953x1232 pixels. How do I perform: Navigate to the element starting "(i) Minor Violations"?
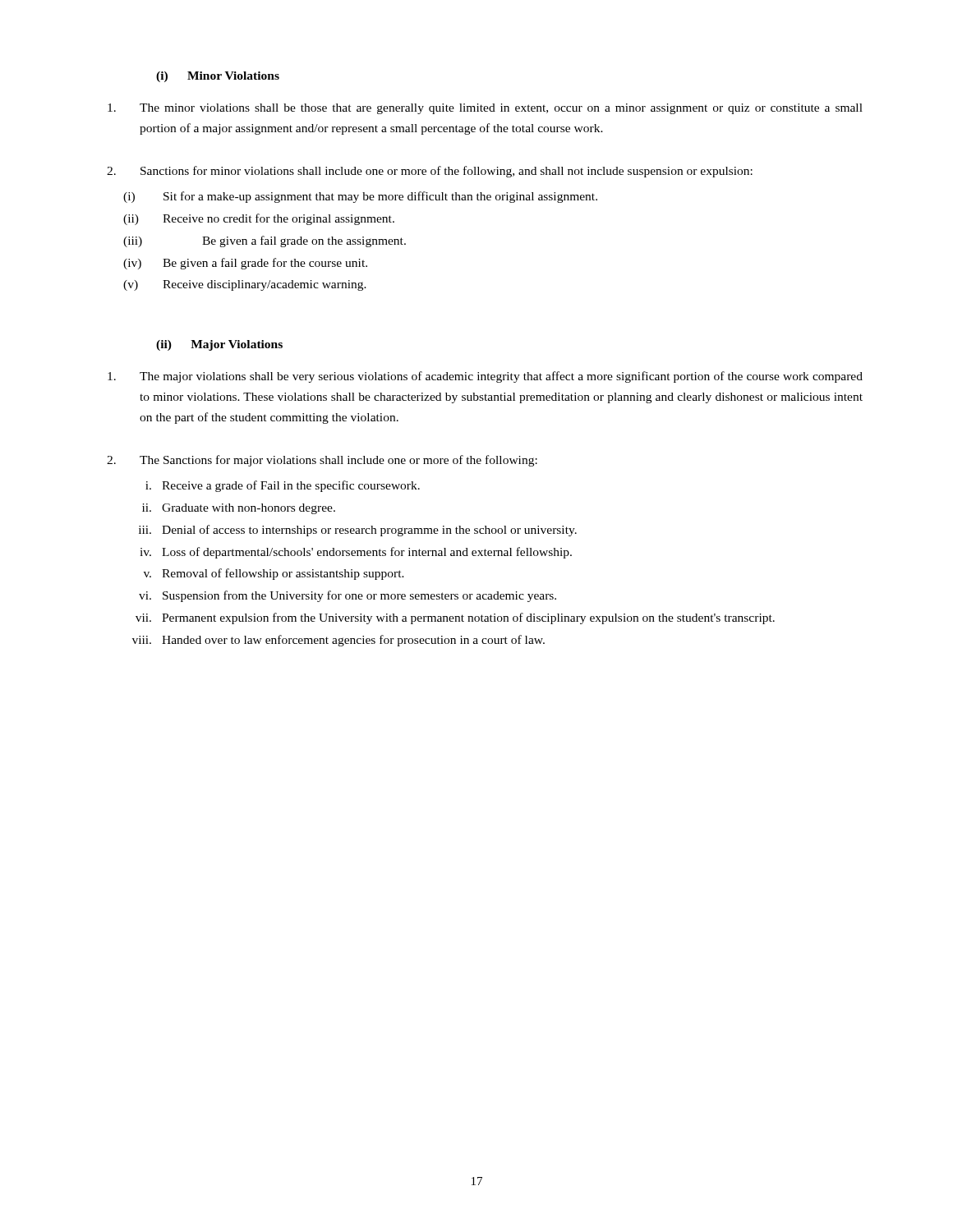(x=218, y=75)
